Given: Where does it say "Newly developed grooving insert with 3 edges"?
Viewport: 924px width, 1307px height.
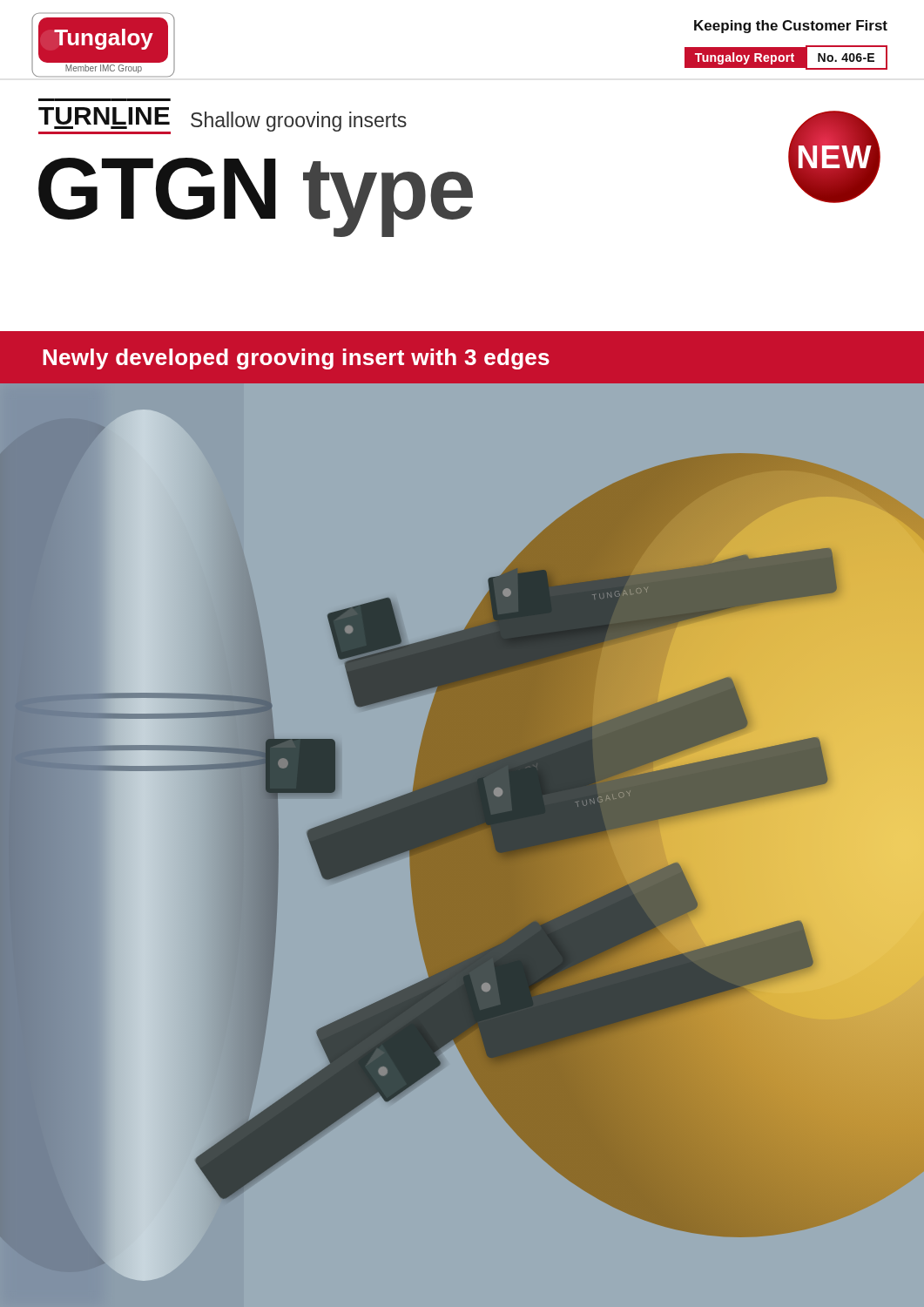Looking at the screenshot, I should pyautogui.click(x=275, y=357).
